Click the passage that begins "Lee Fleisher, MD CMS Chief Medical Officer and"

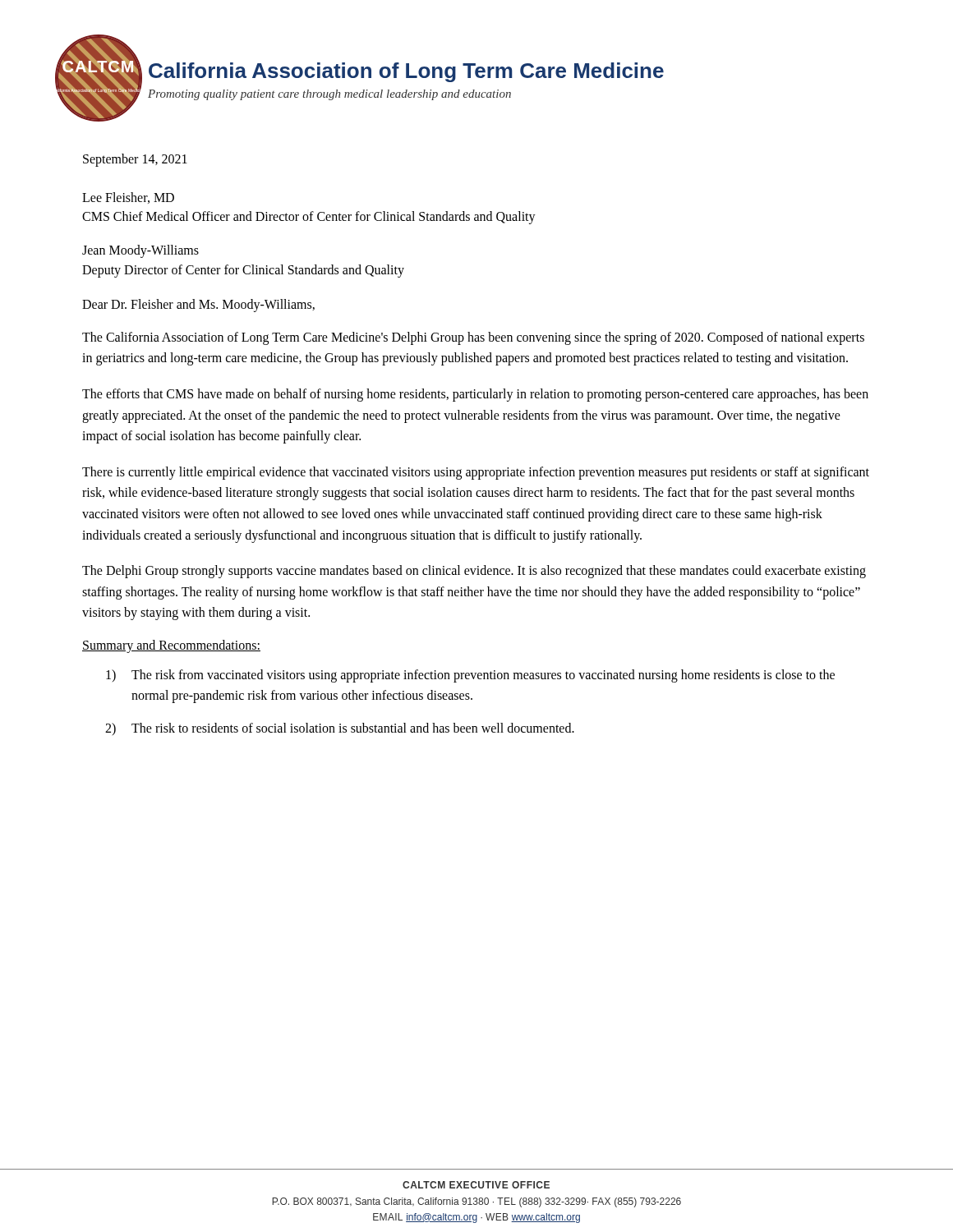(x=309, y=207)
